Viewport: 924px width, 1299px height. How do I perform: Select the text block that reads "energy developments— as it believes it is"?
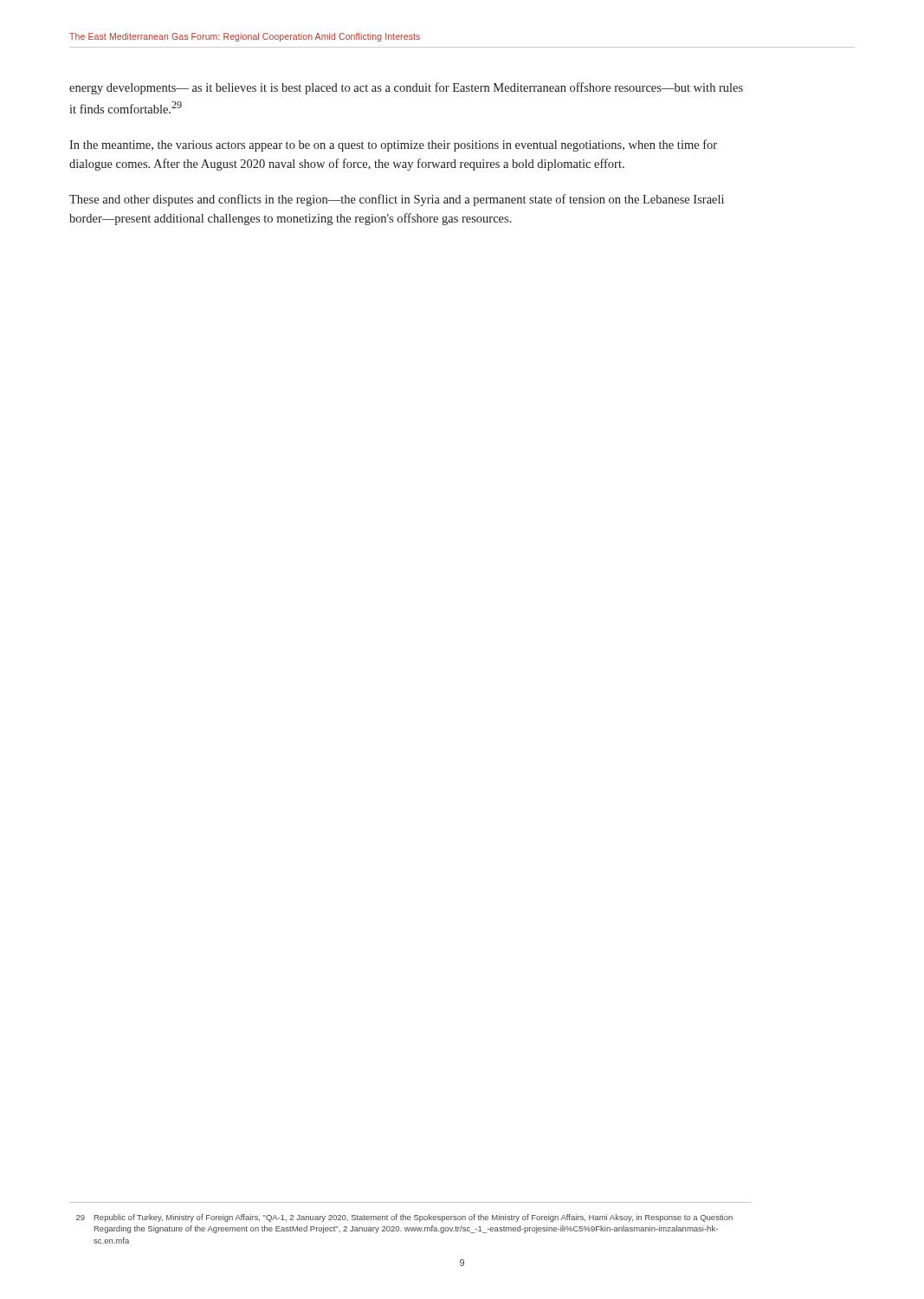point(406,98)
